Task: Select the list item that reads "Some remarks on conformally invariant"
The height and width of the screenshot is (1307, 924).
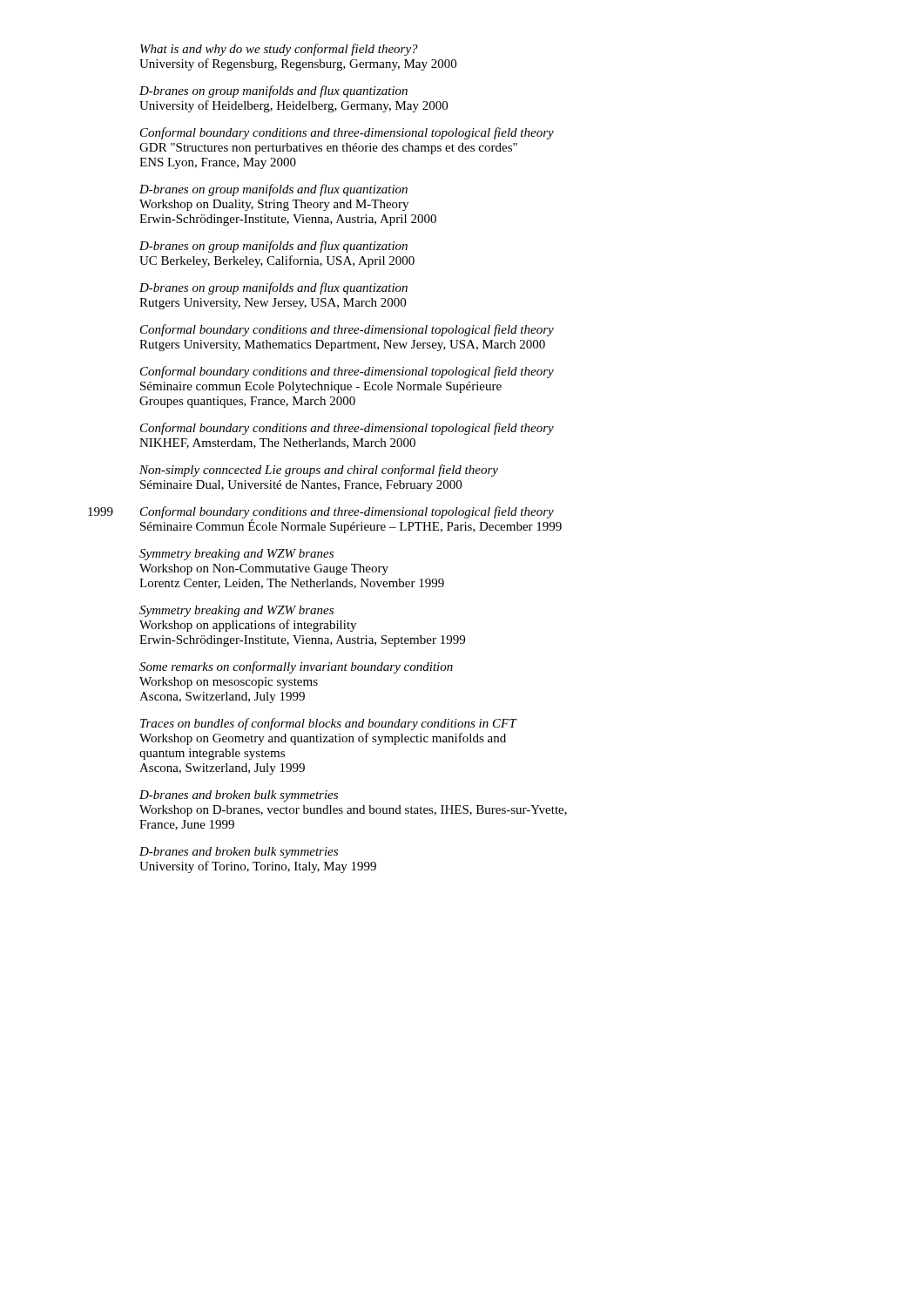Action: [296, 667]
